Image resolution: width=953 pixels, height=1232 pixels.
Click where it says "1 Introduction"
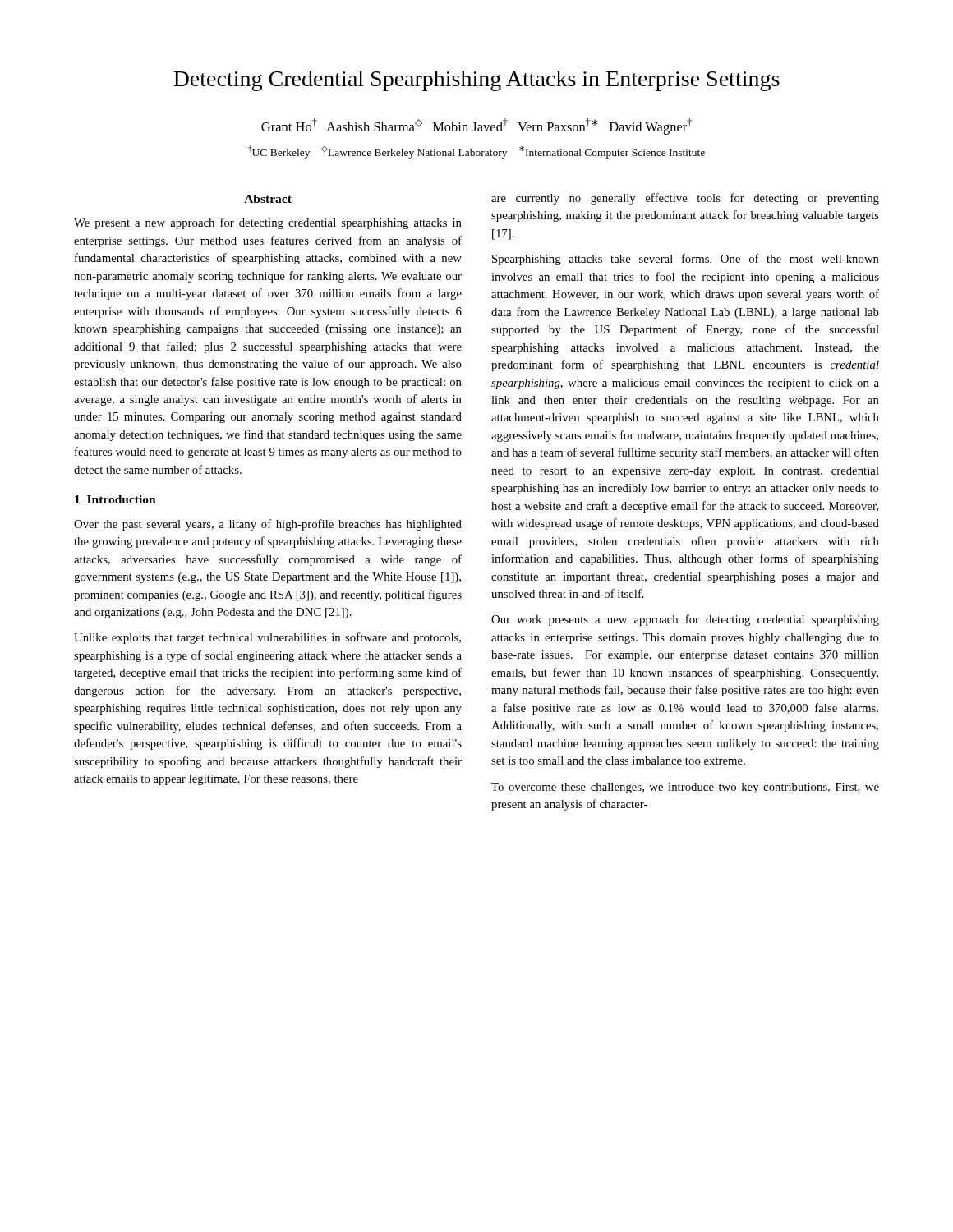(115, 499)
